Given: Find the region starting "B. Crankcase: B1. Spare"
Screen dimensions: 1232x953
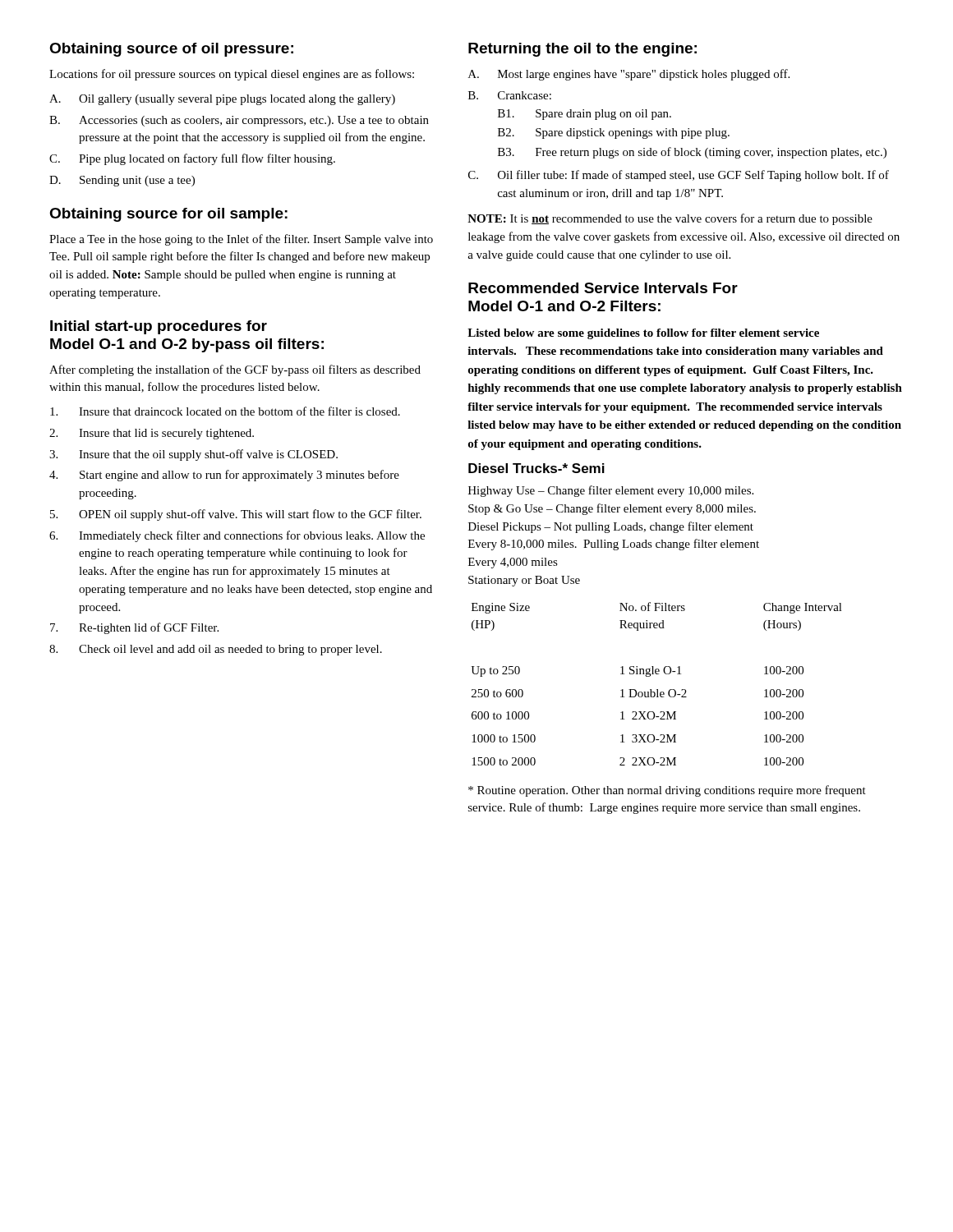Looking at the screenshot, I should click(686, 125).
